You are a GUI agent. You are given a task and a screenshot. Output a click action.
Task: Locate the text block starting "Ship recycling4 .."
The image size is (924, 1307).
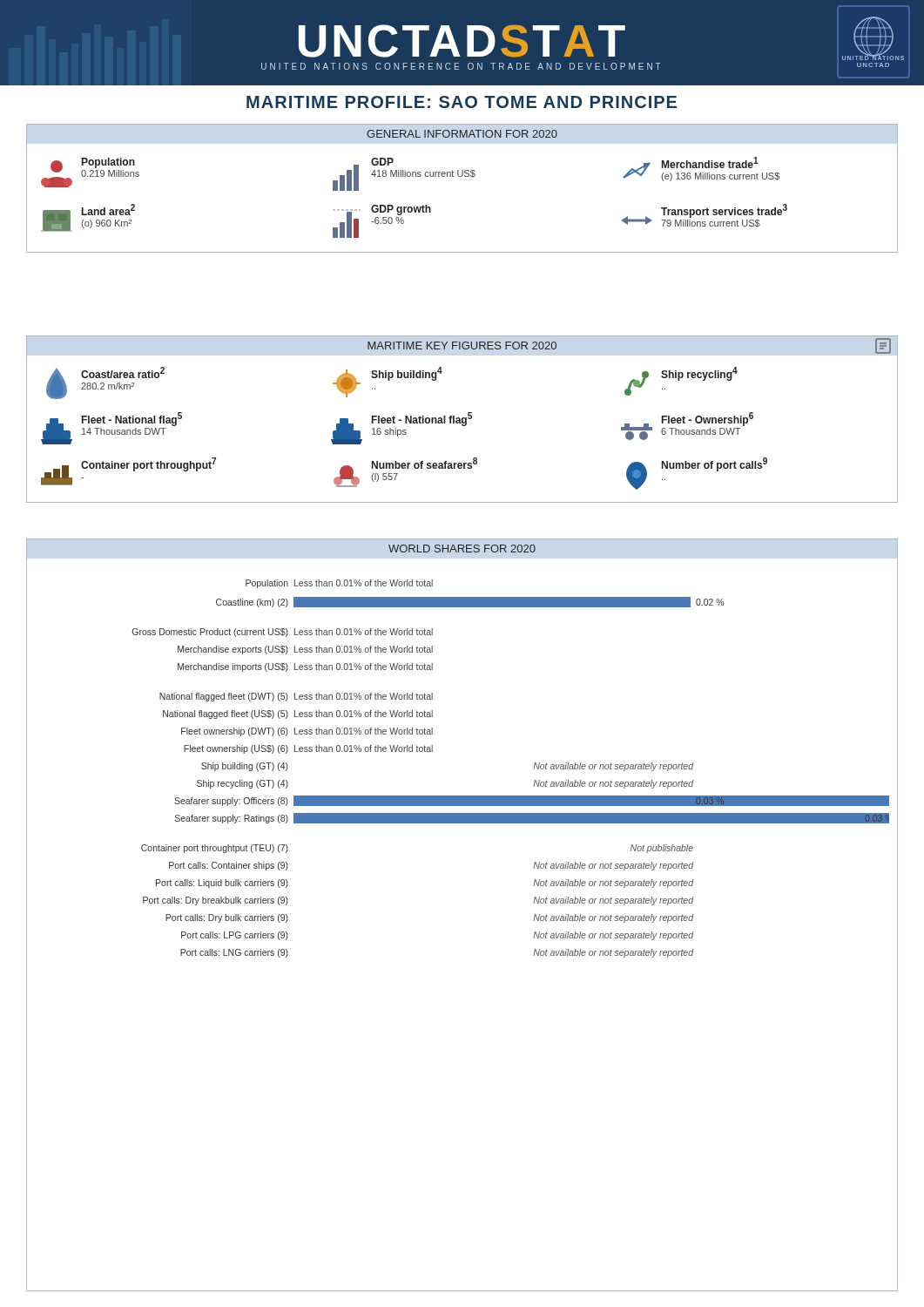click(678, 383)
